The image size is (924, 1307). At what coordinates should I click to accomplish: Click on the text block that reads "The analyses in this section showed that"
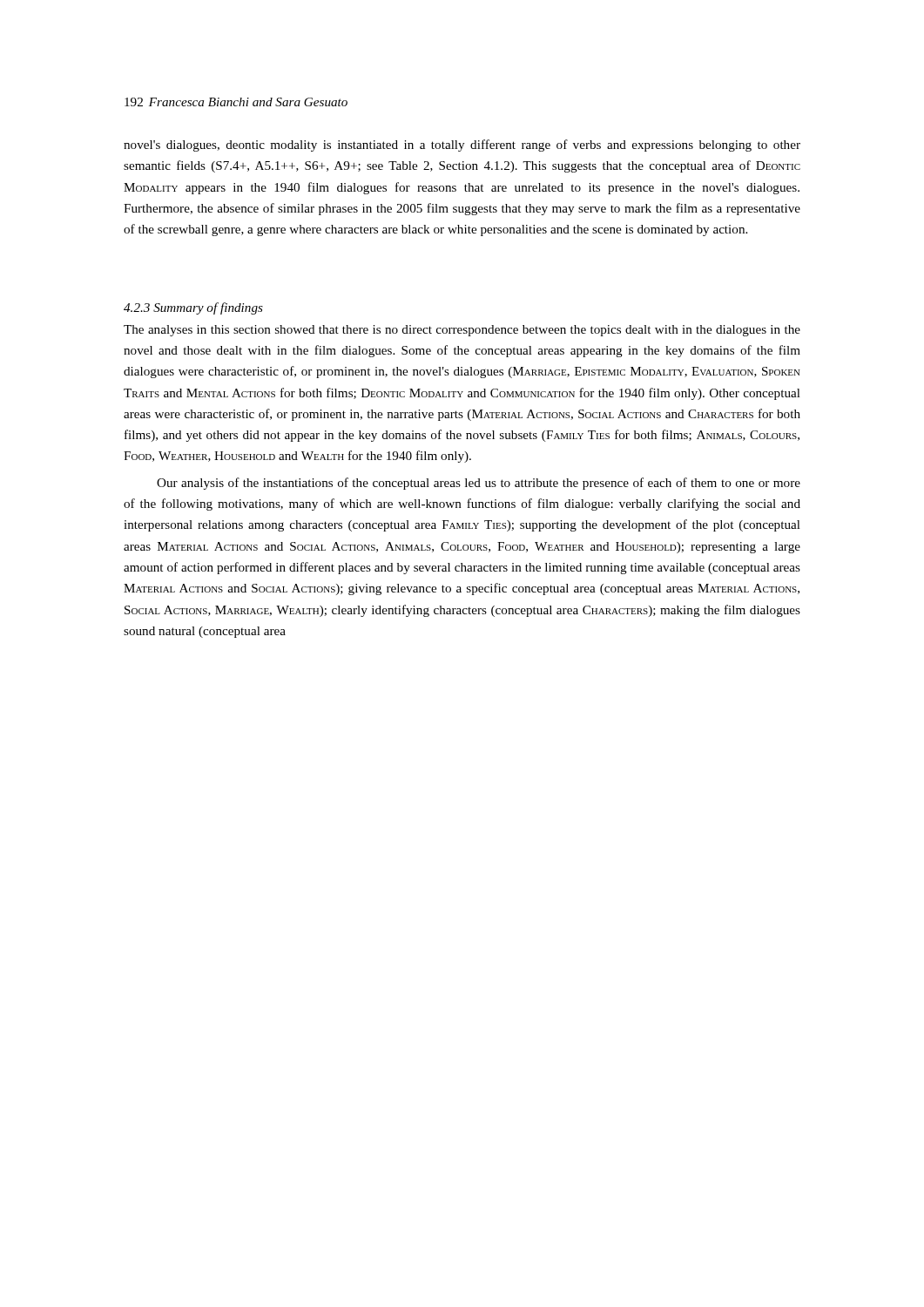click(x=462, y=392)
